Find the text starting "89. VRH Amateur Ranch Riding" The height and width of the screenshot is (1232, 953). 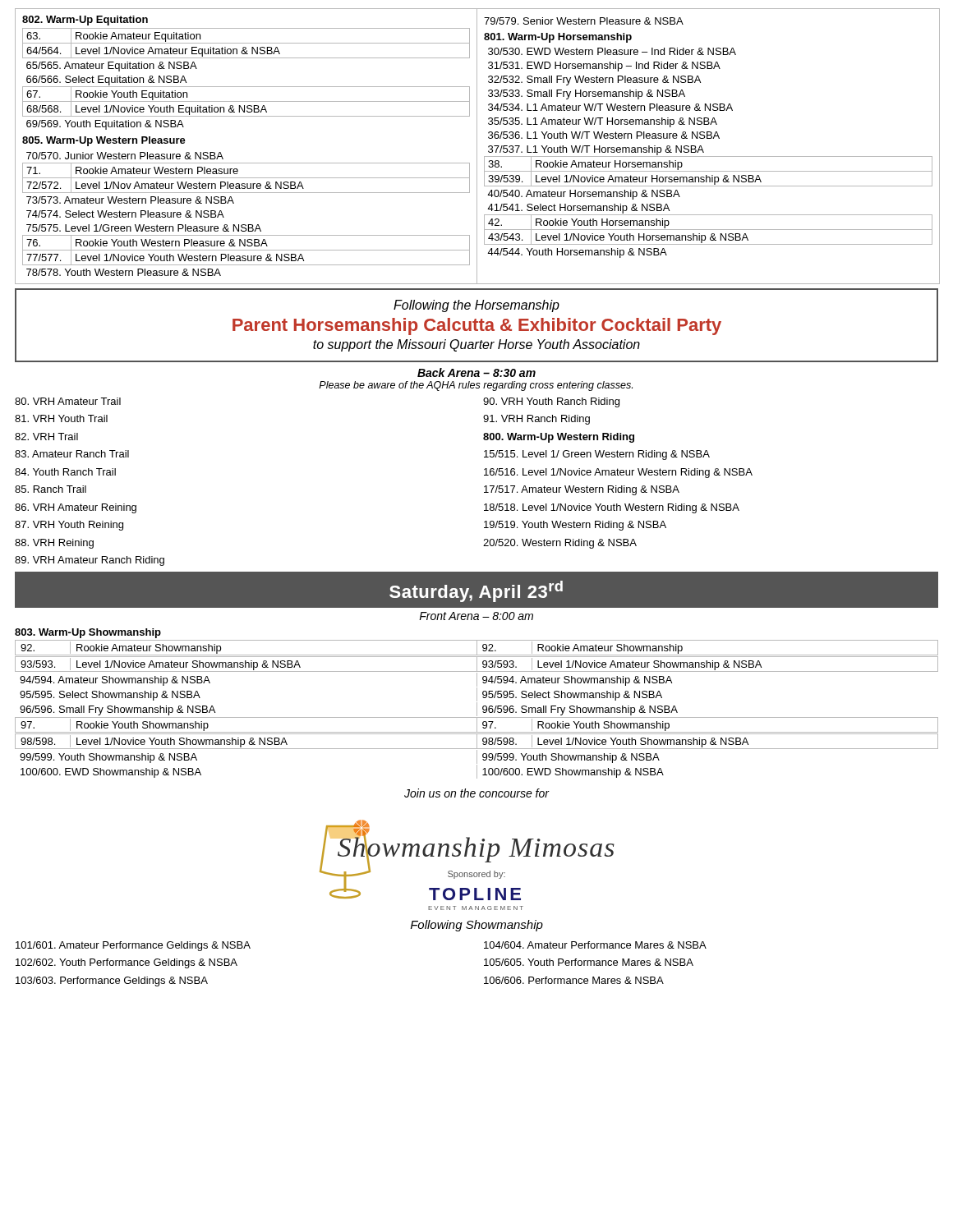[x=90, y=560]
